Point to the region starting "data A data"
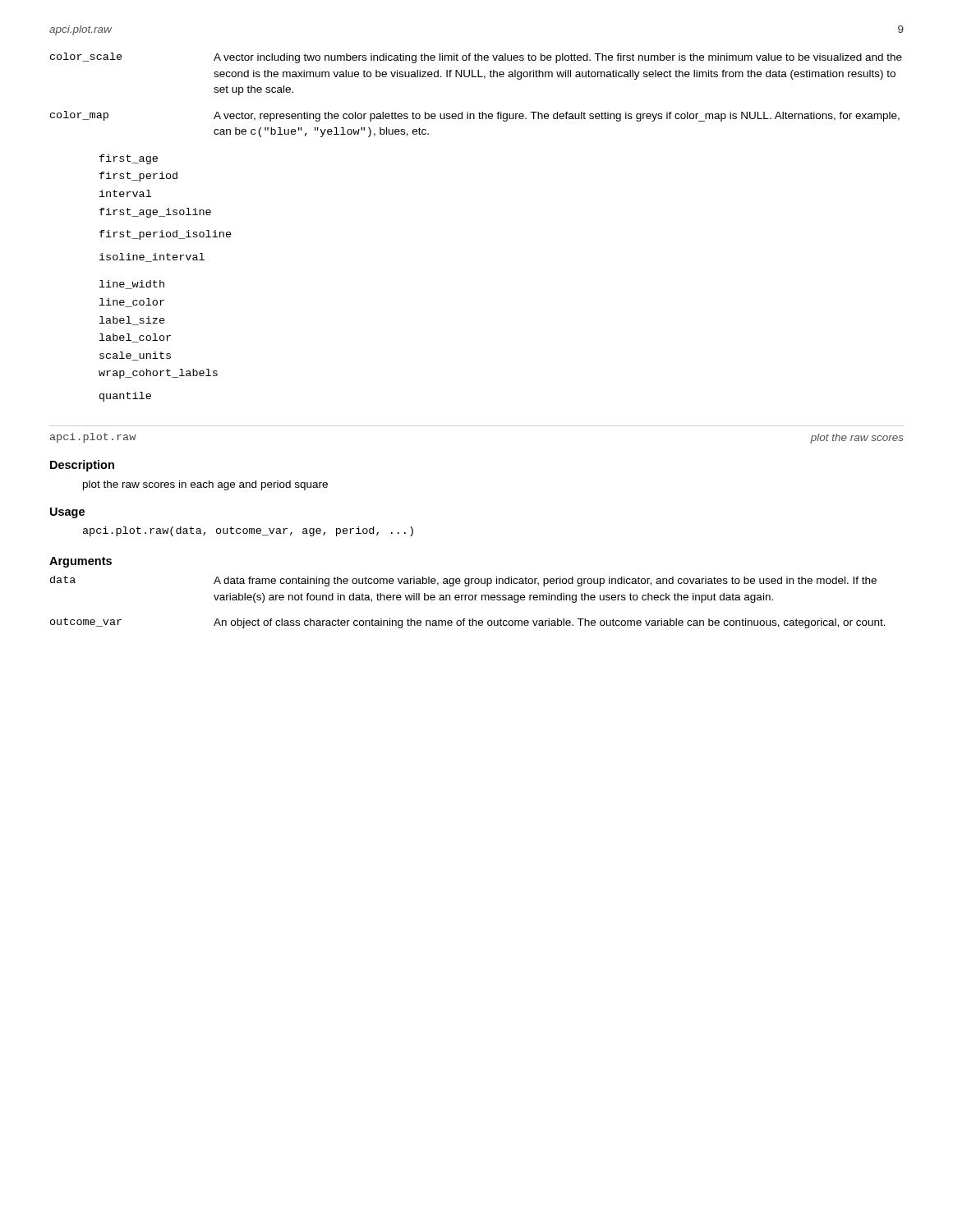The height and width of the screenshot is (1232, 953). pos(476,589)
